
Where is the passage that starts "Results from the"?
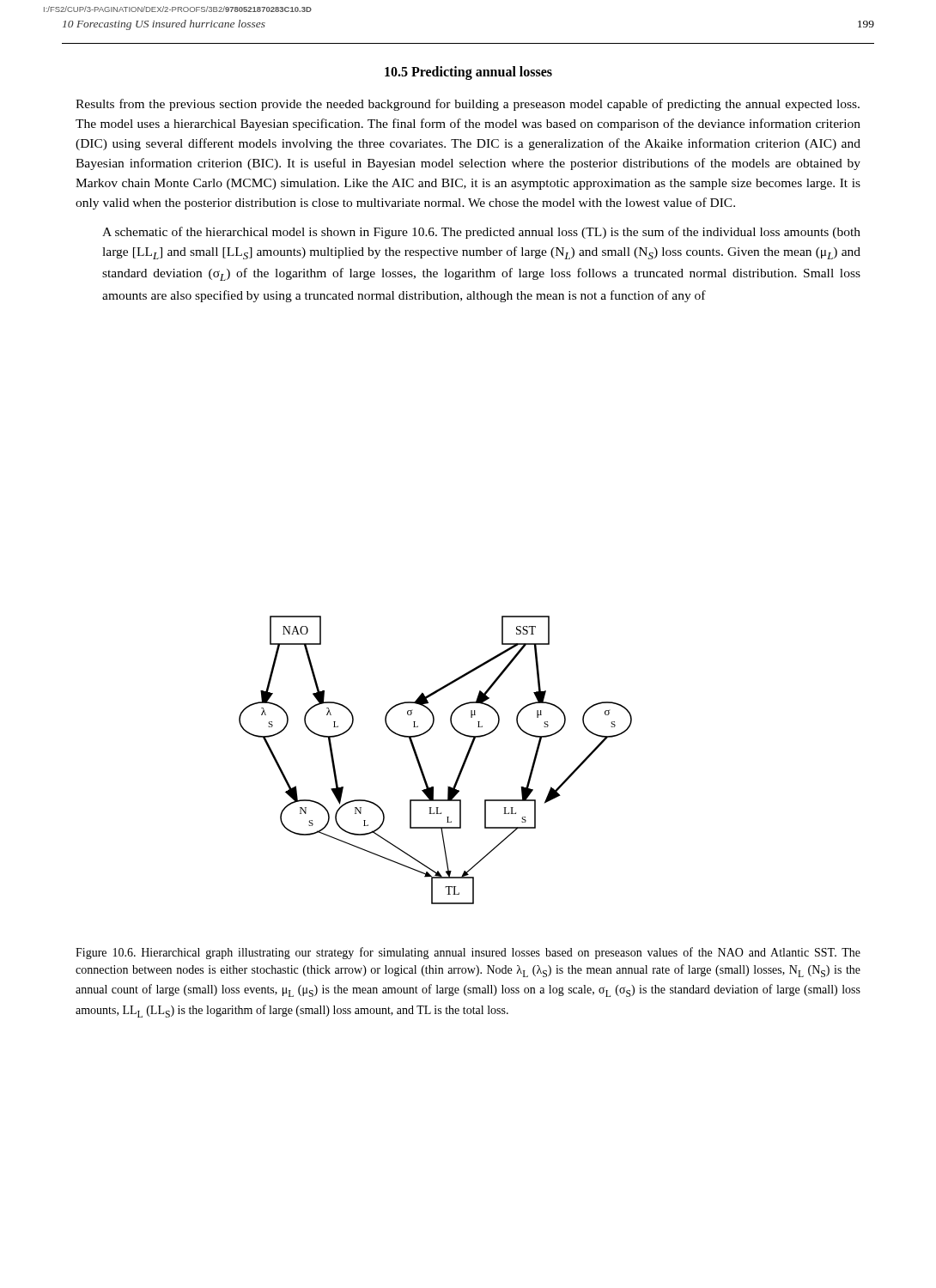pyautogui.click(x=468, y=200)
